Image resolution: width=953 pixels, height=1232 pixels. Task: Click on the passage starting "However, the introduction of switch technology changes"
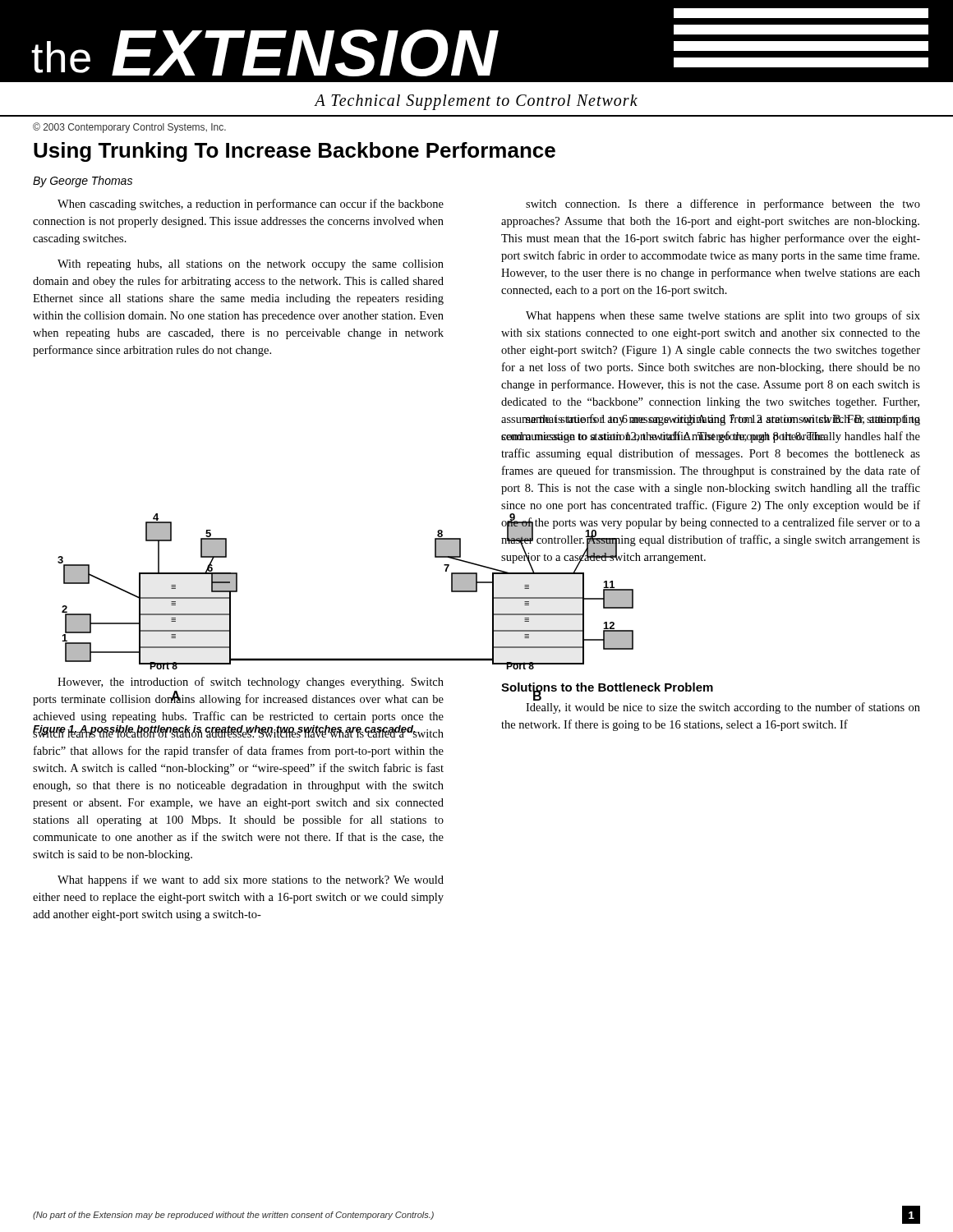click(238, 798)
